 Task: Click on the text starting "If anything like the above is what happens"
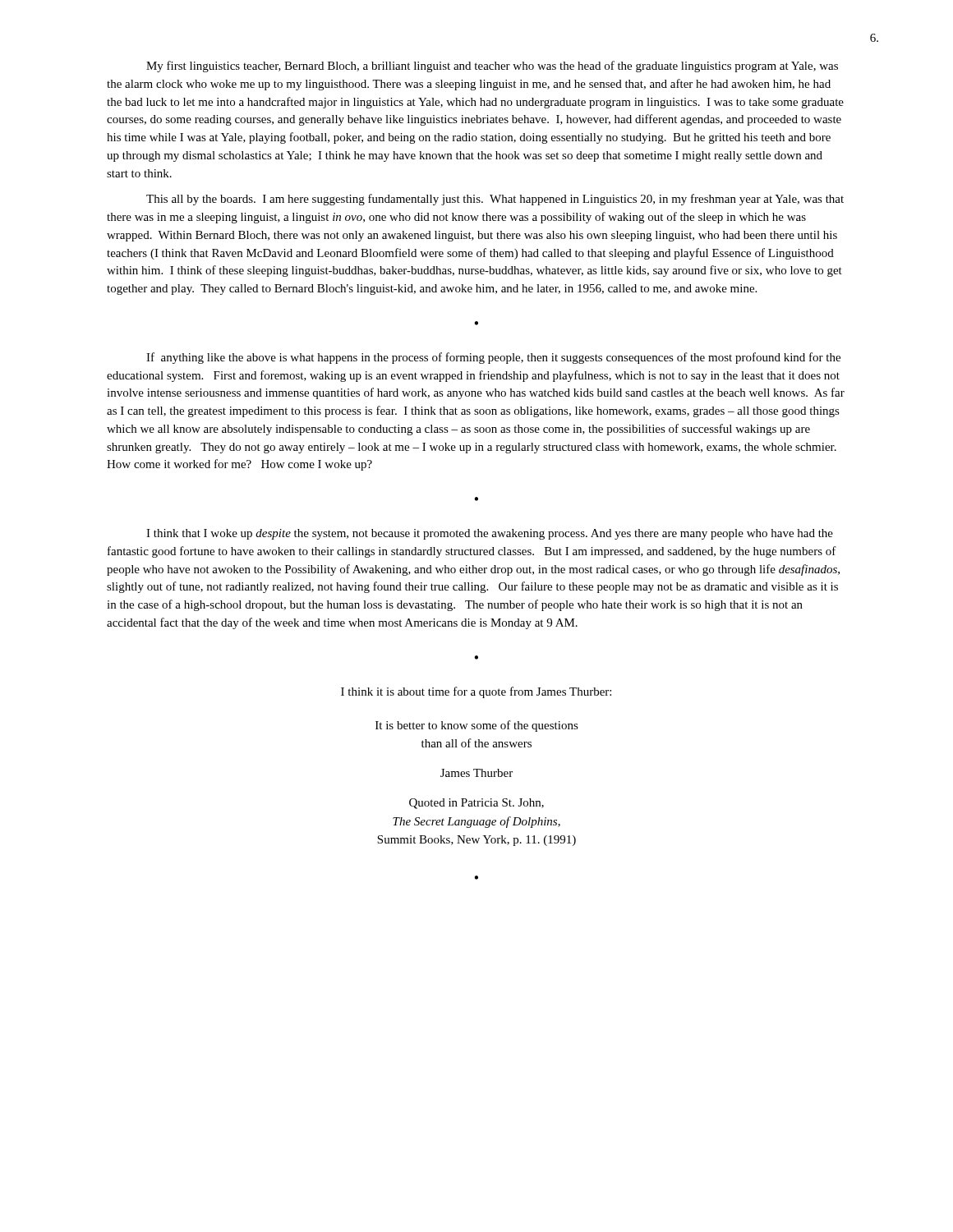pos(476,411)
